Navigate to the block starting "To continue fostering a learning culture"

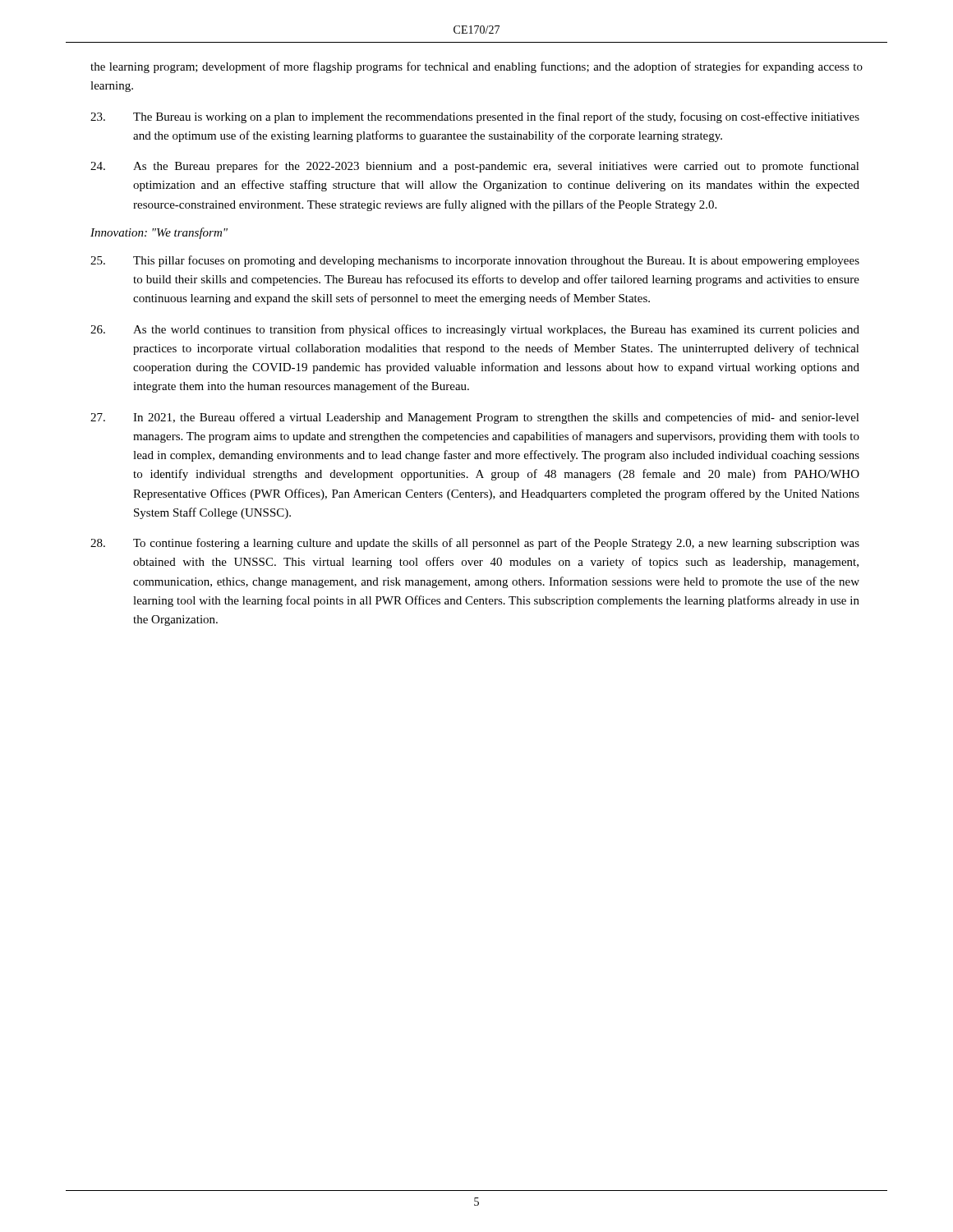475,582
